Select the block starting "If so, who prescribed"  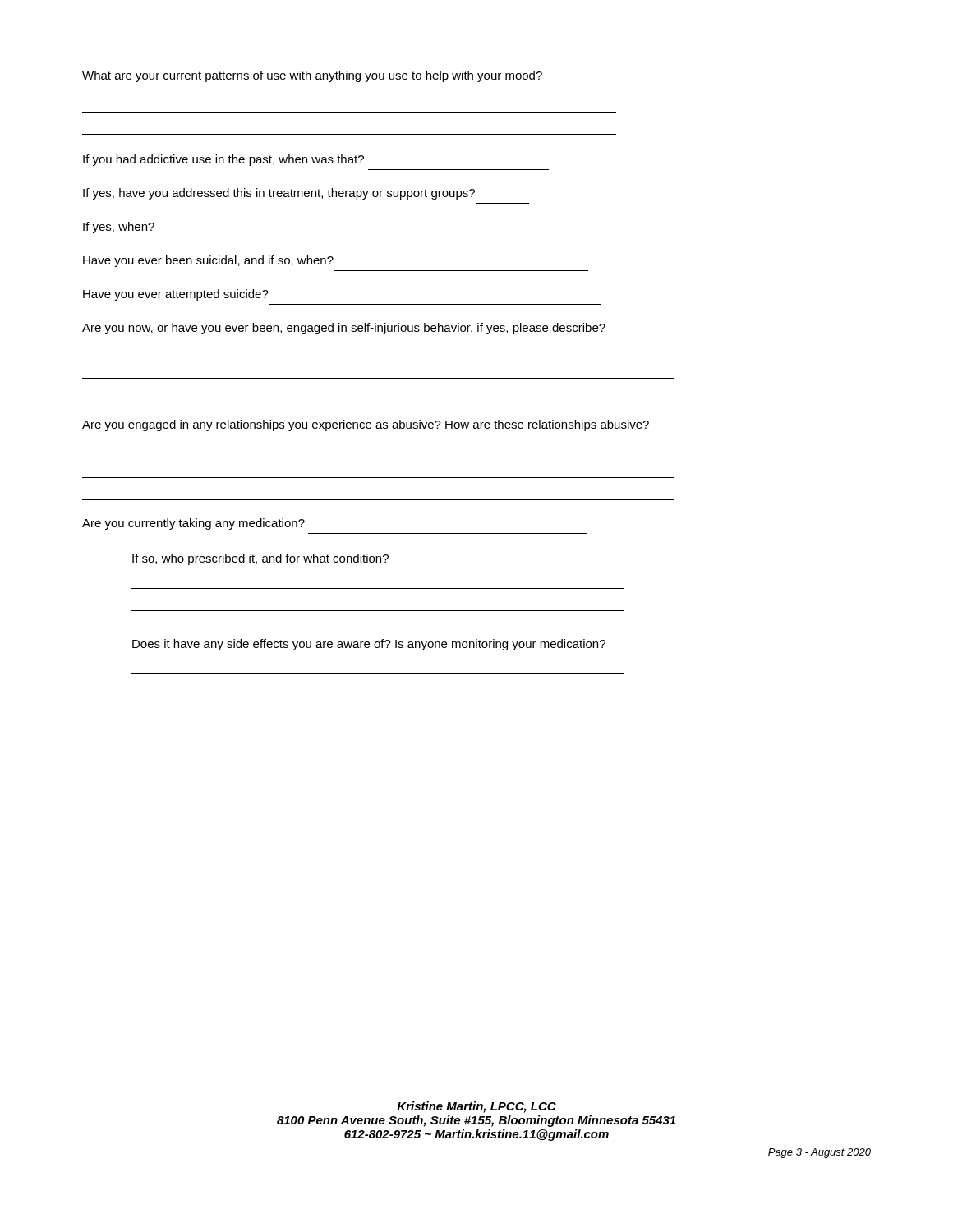click(x=260, y=558)
